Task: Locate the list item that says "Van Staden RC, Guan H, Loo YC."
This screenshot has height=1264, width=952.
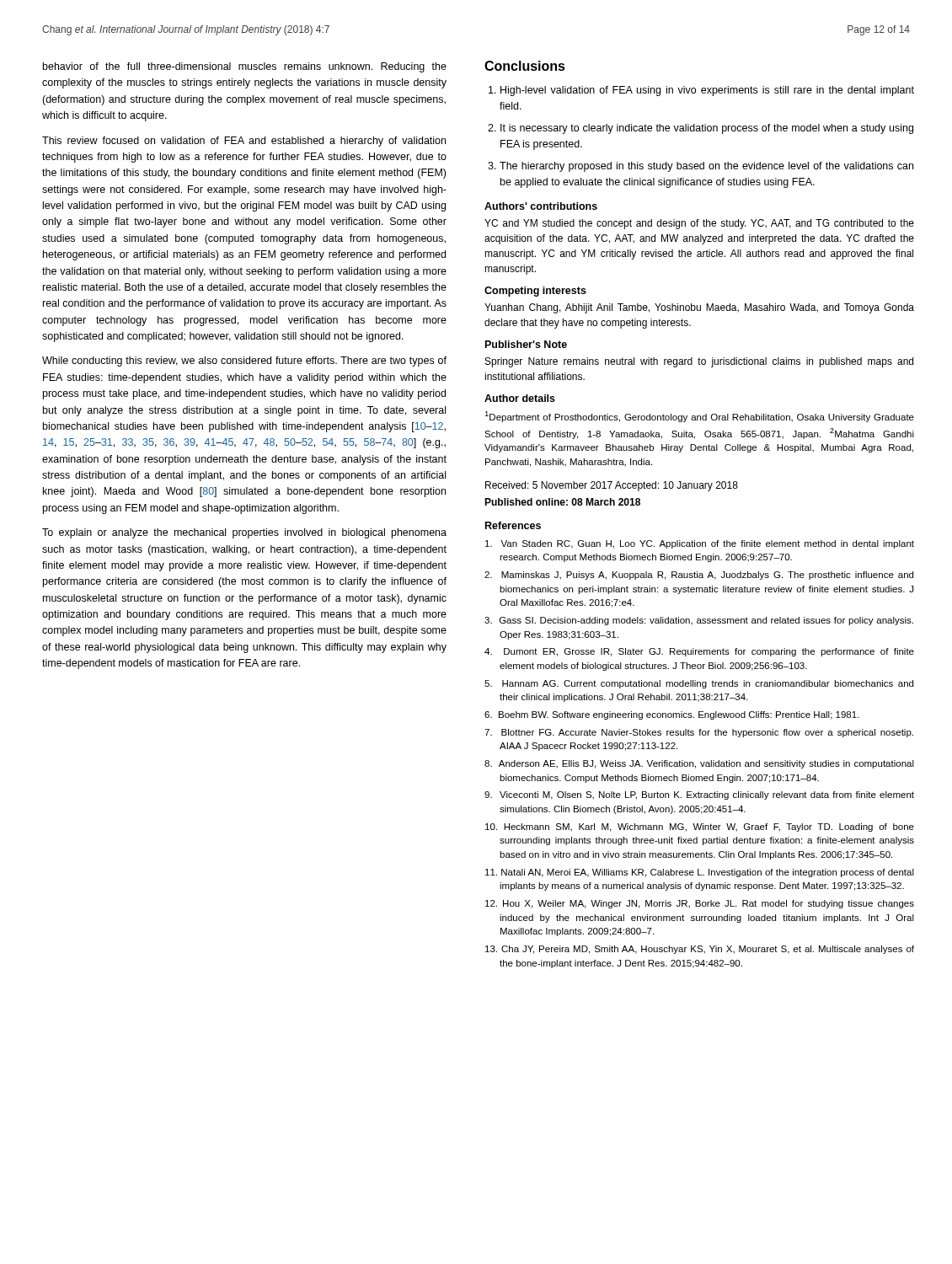Action: (699, 550)
